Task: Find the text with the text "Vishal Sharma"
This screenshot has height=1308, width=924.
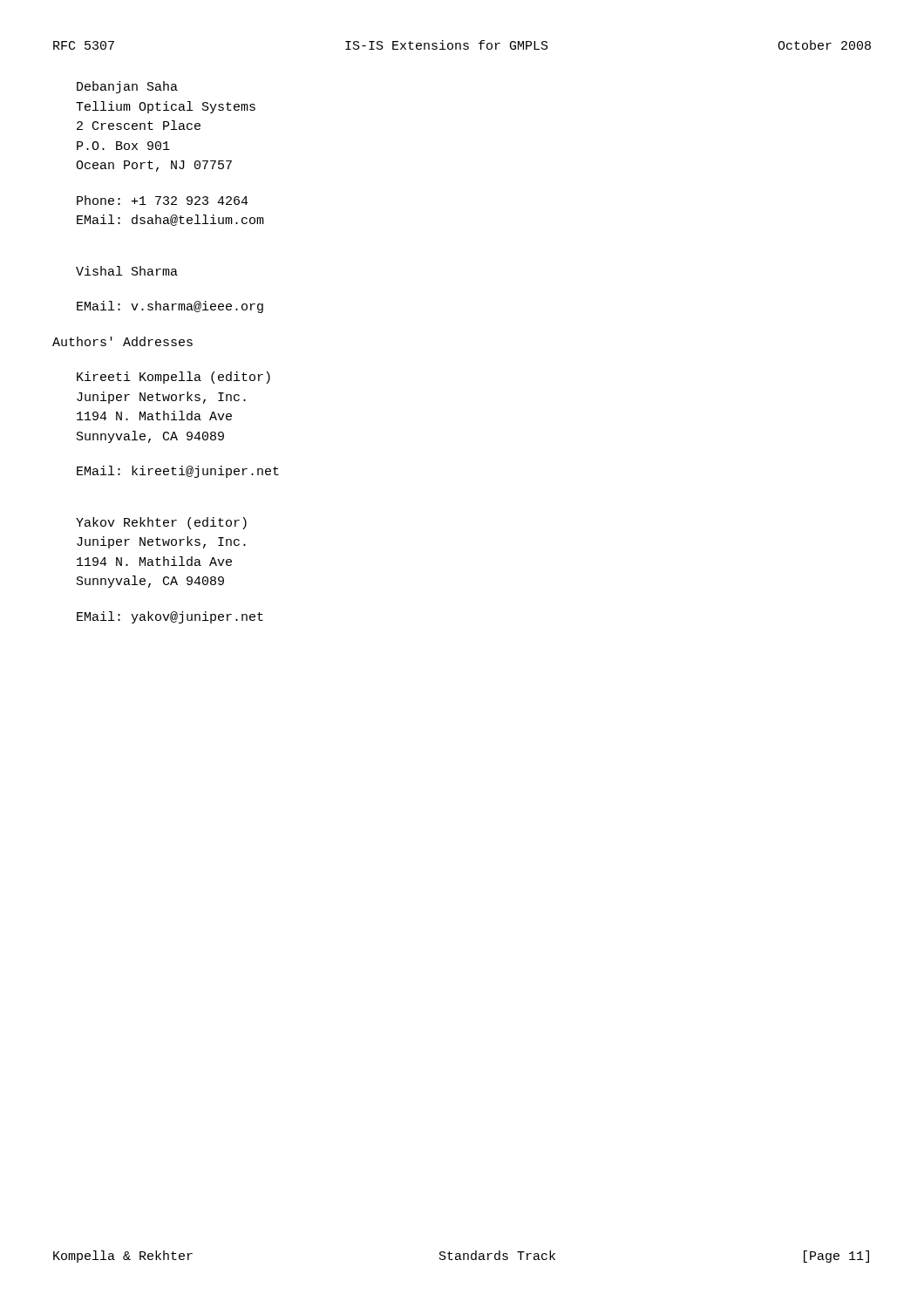Action: pyautogui.click(x=115, y=272)
